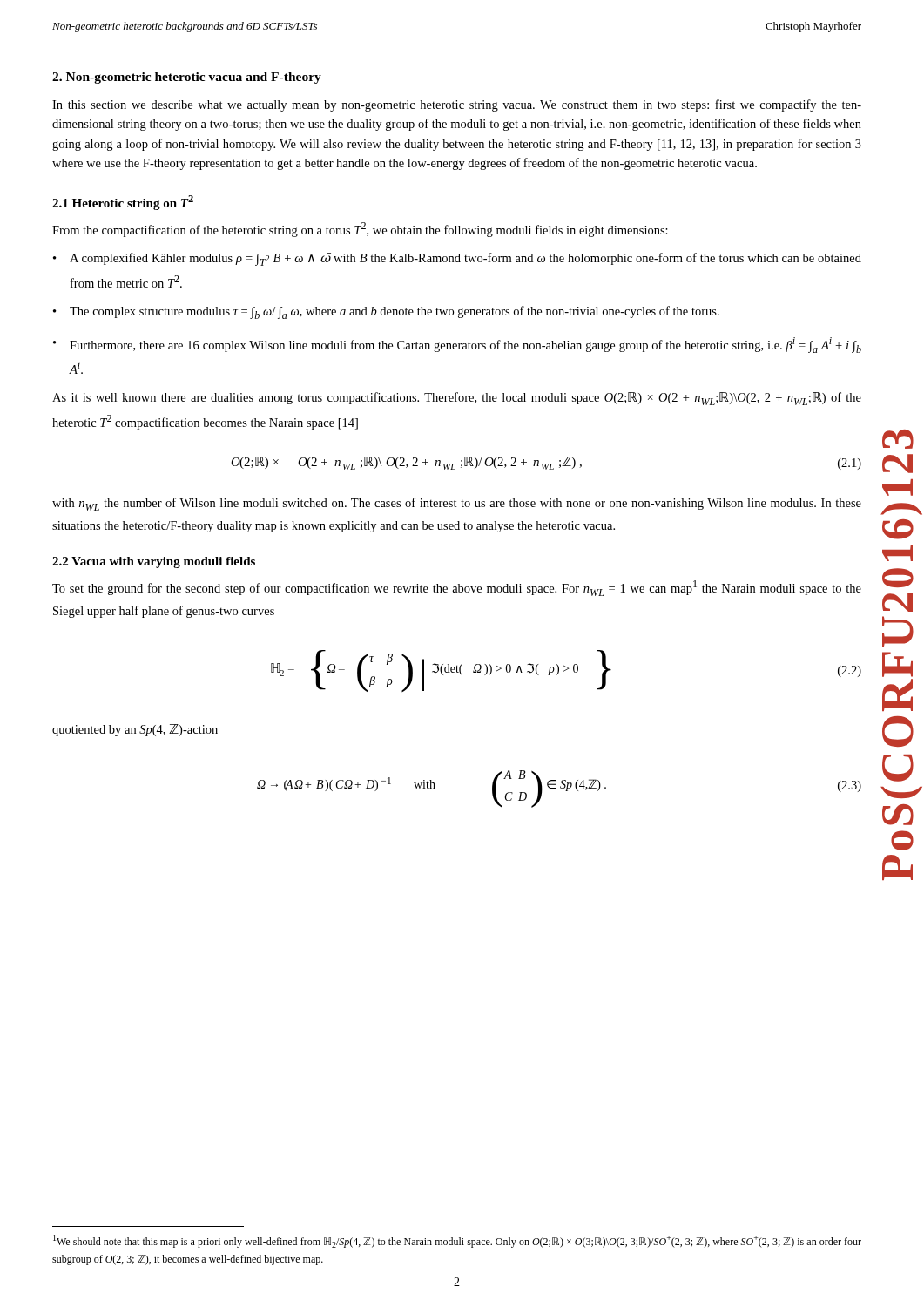Screen dimensions: 1307x924
Task: Locate the section header containing "2.2 Vacua with varying moduli fields"
Action: (x=154, y=561)
